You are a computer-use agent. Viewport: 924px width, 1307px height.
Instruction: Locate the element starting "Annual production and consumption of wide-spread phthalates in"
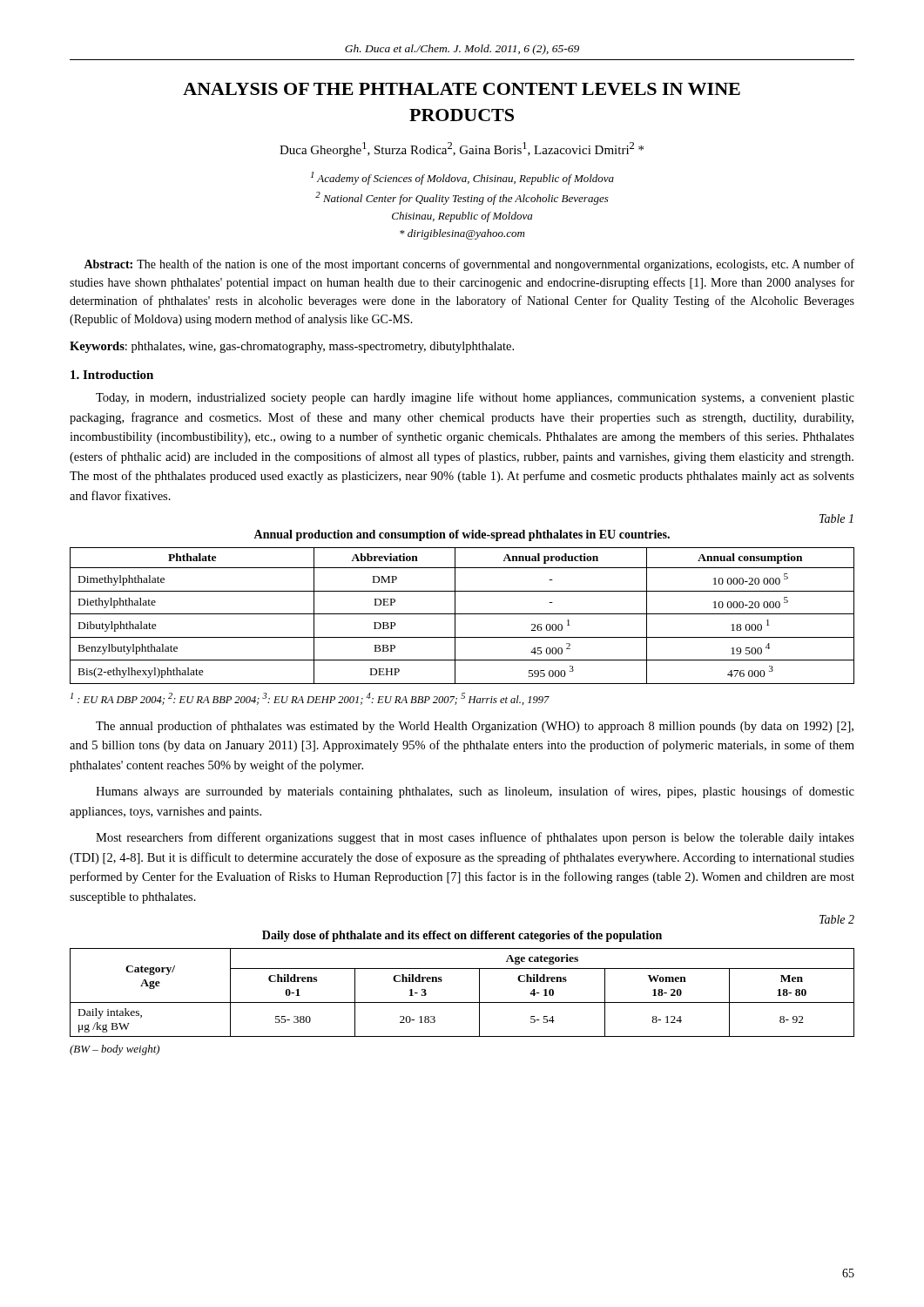(x=462, y=535)
